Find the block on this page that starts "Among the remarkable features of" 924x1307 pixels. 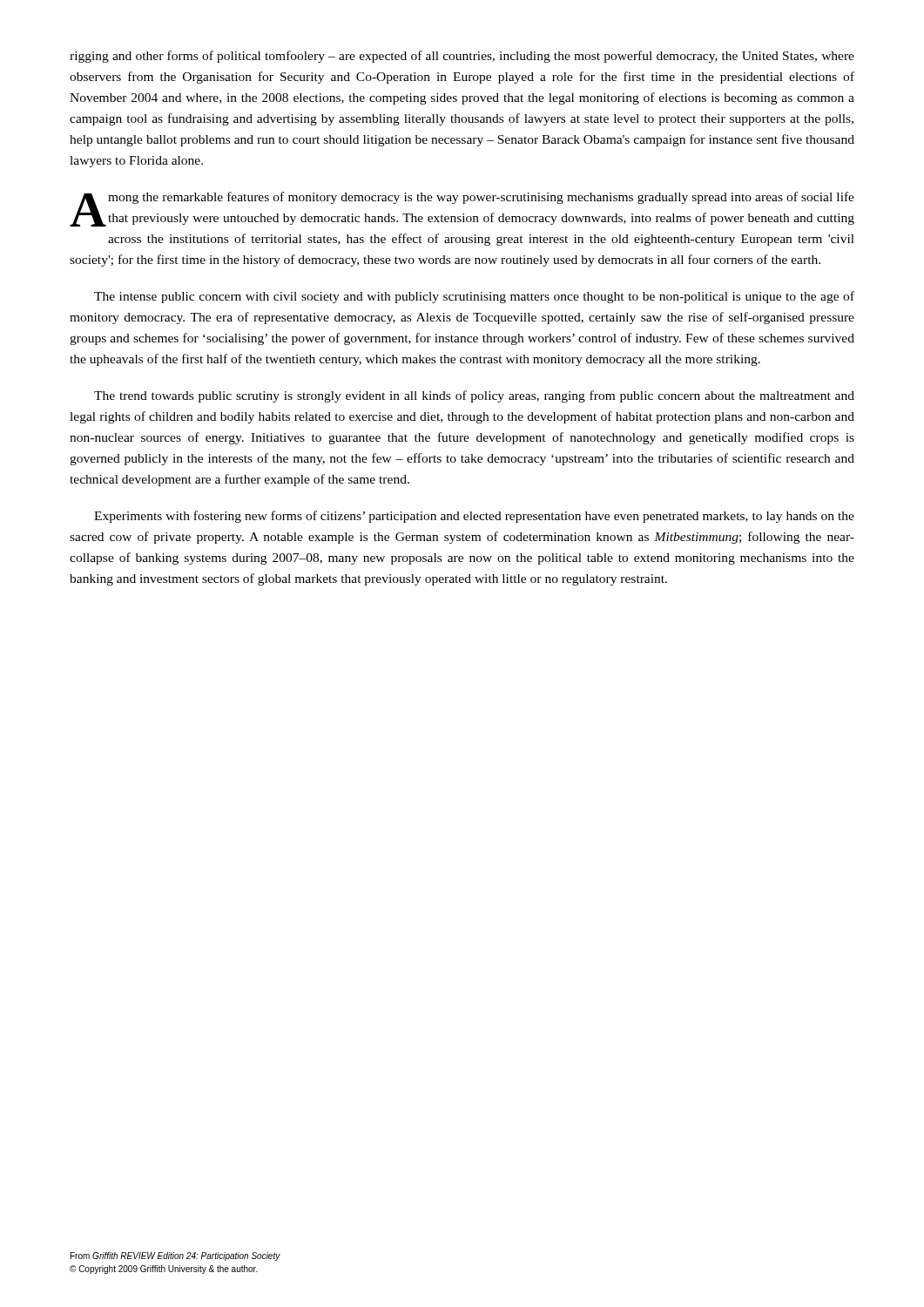coord(462,227)
